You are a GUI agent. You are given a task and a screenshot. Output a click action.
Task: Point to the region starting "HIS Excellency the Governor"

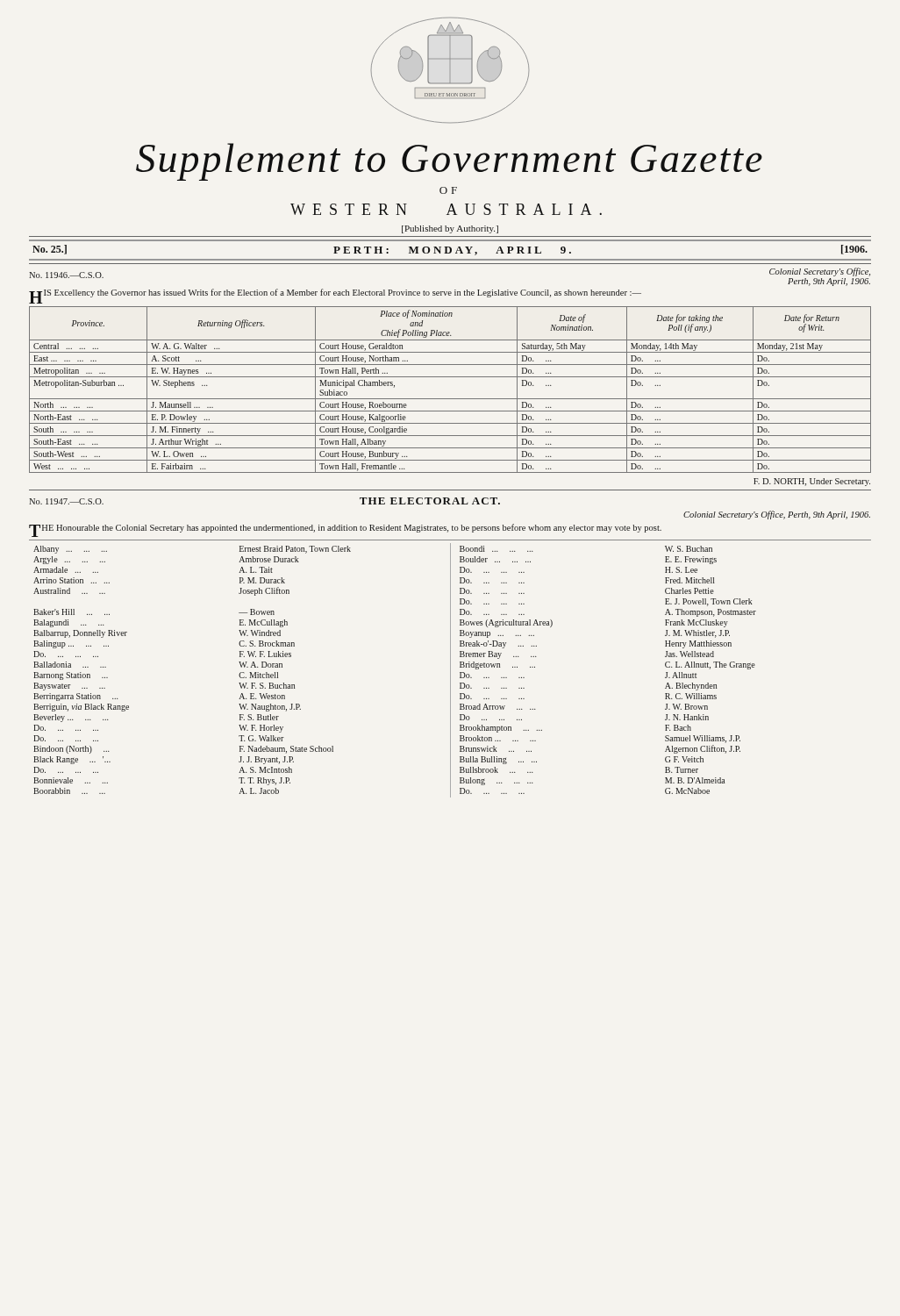click(335, 292)
